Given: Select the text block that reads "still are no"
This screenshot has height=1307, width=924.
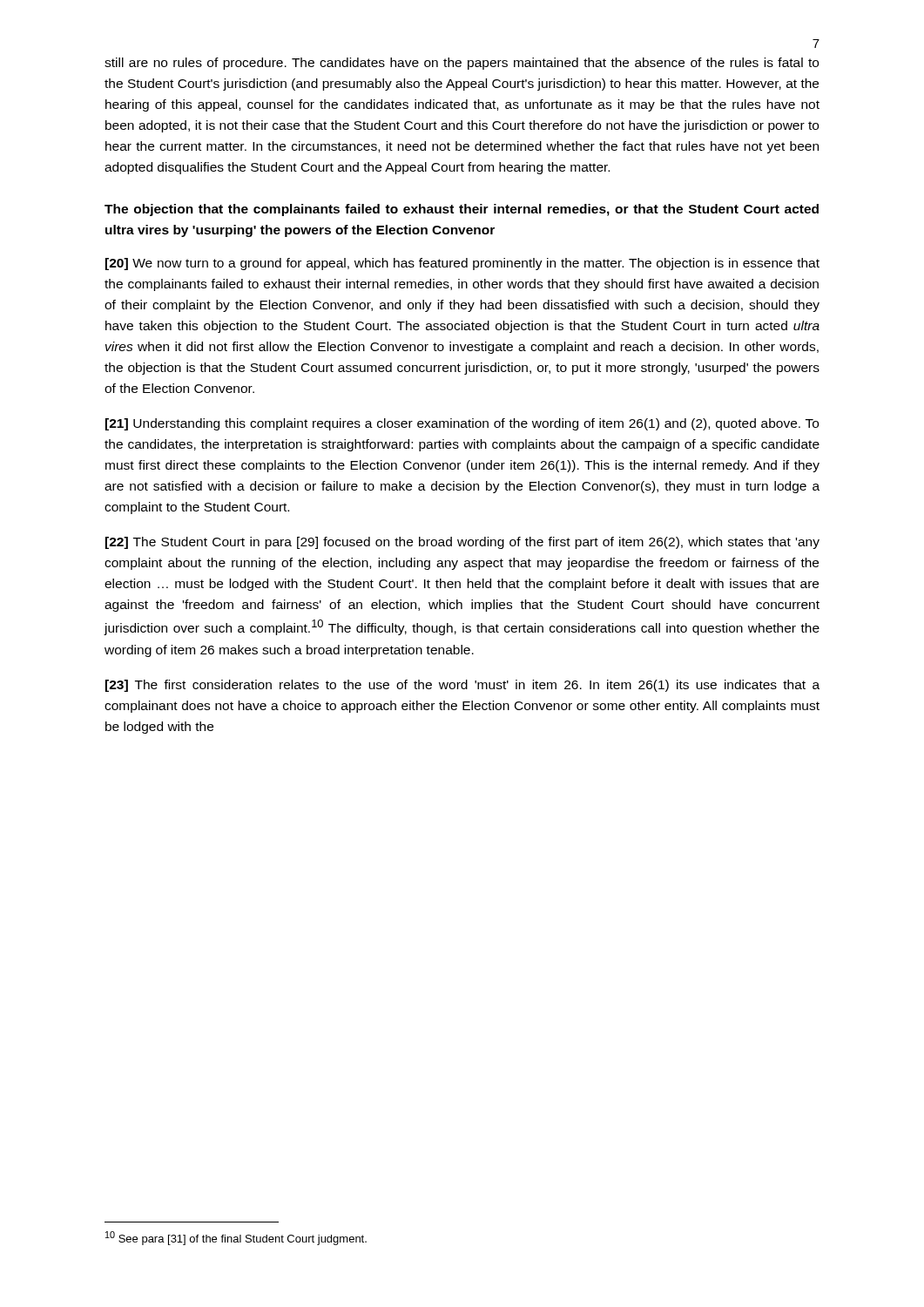Looking at the screenshot, I should [462, 115].
